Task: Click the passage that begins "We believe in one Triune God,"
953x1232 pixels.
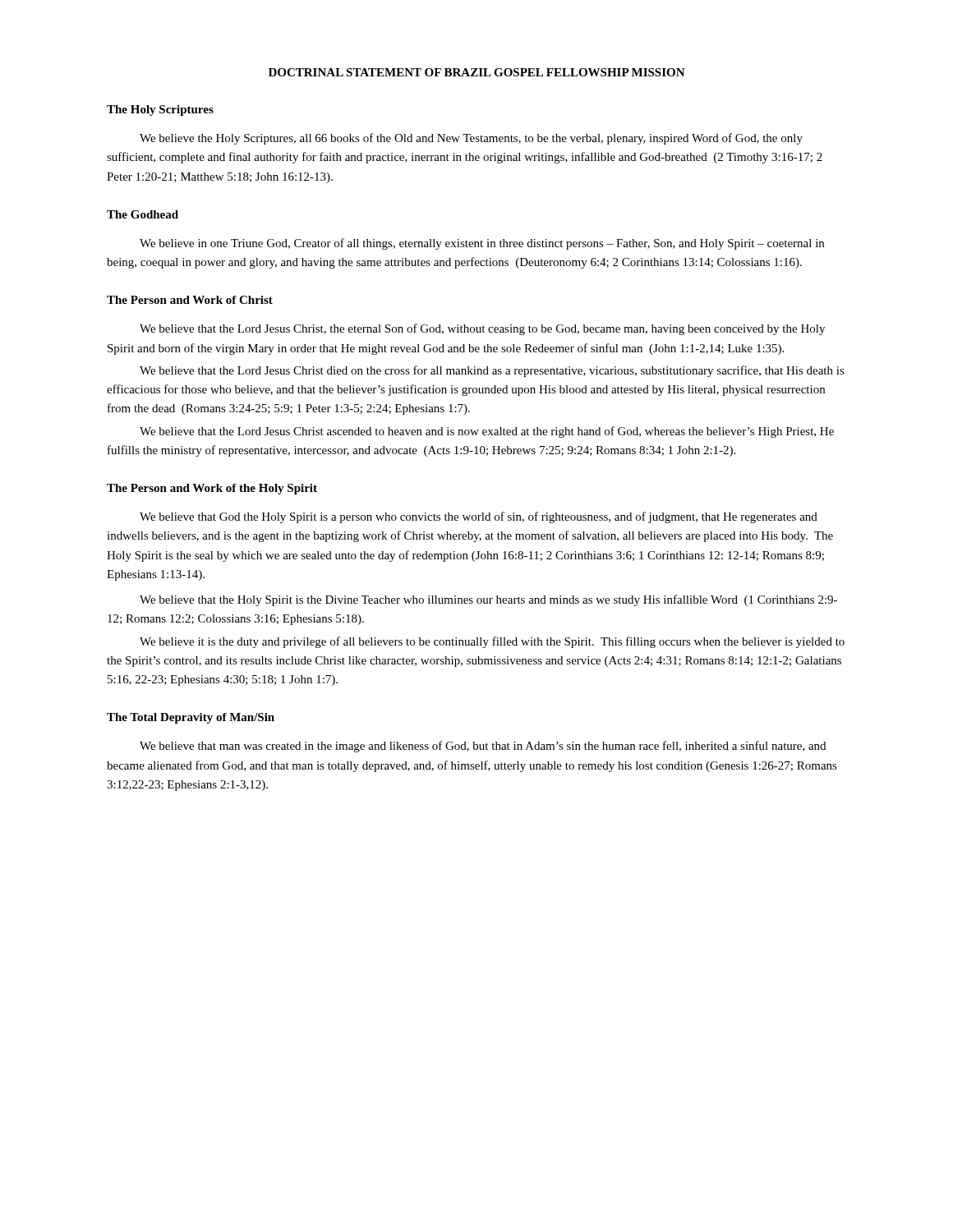Action: click(476, 253)
